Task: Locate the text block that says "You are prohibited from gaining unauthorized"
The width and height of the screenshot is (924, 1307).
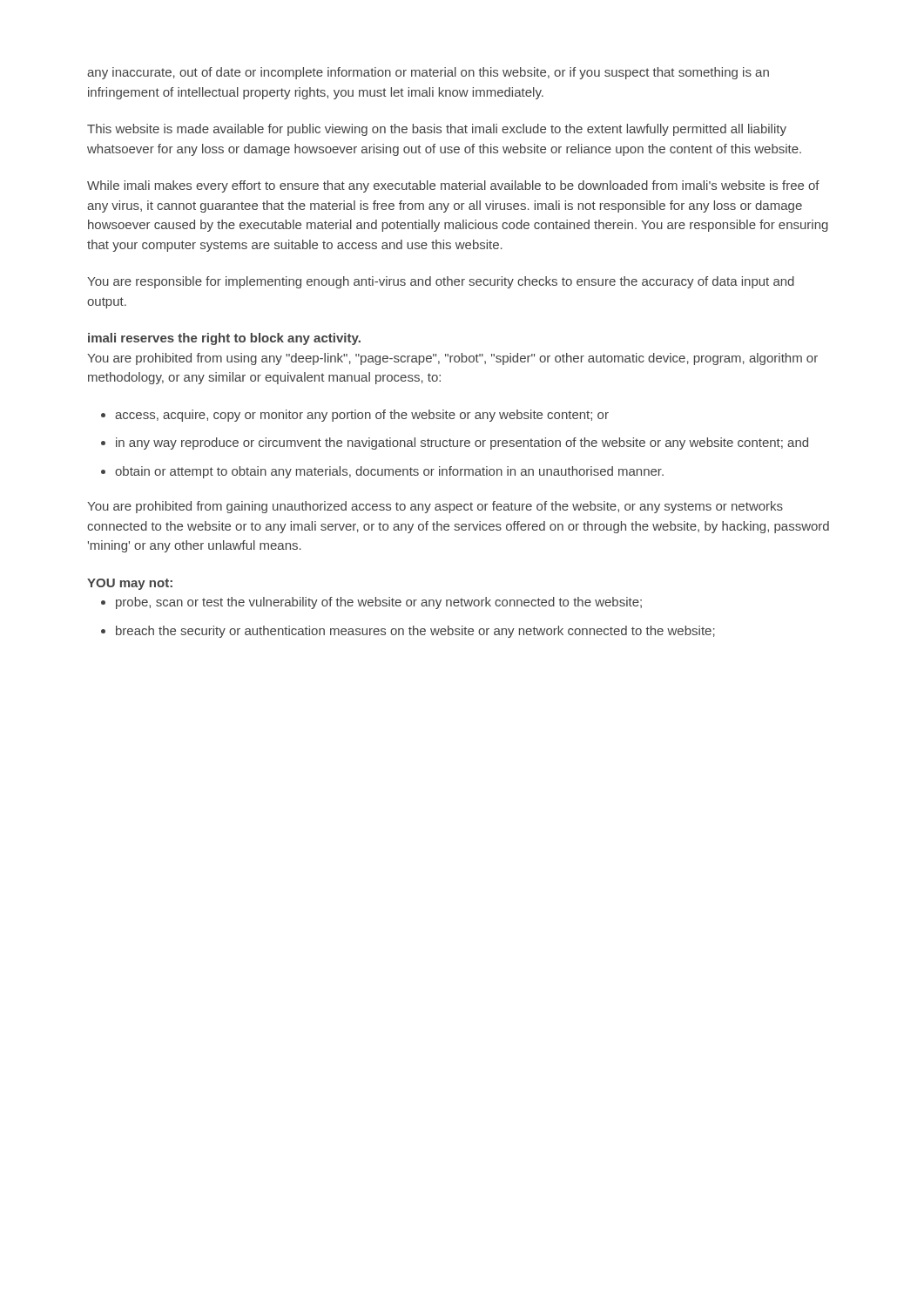Action: click(462, 526)
